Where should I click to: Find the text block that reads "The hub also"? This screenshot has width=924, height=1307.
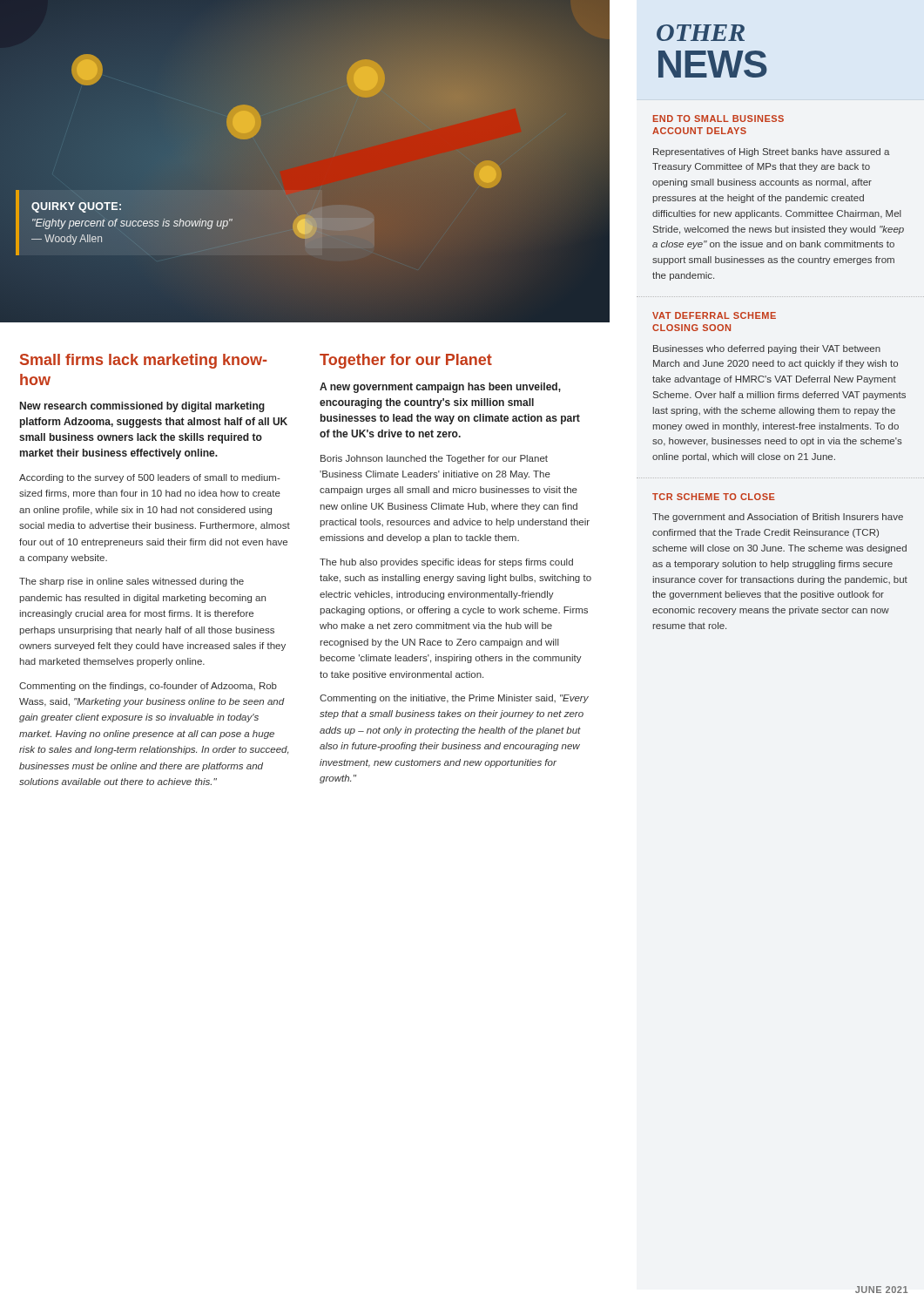tap(456, 618)
